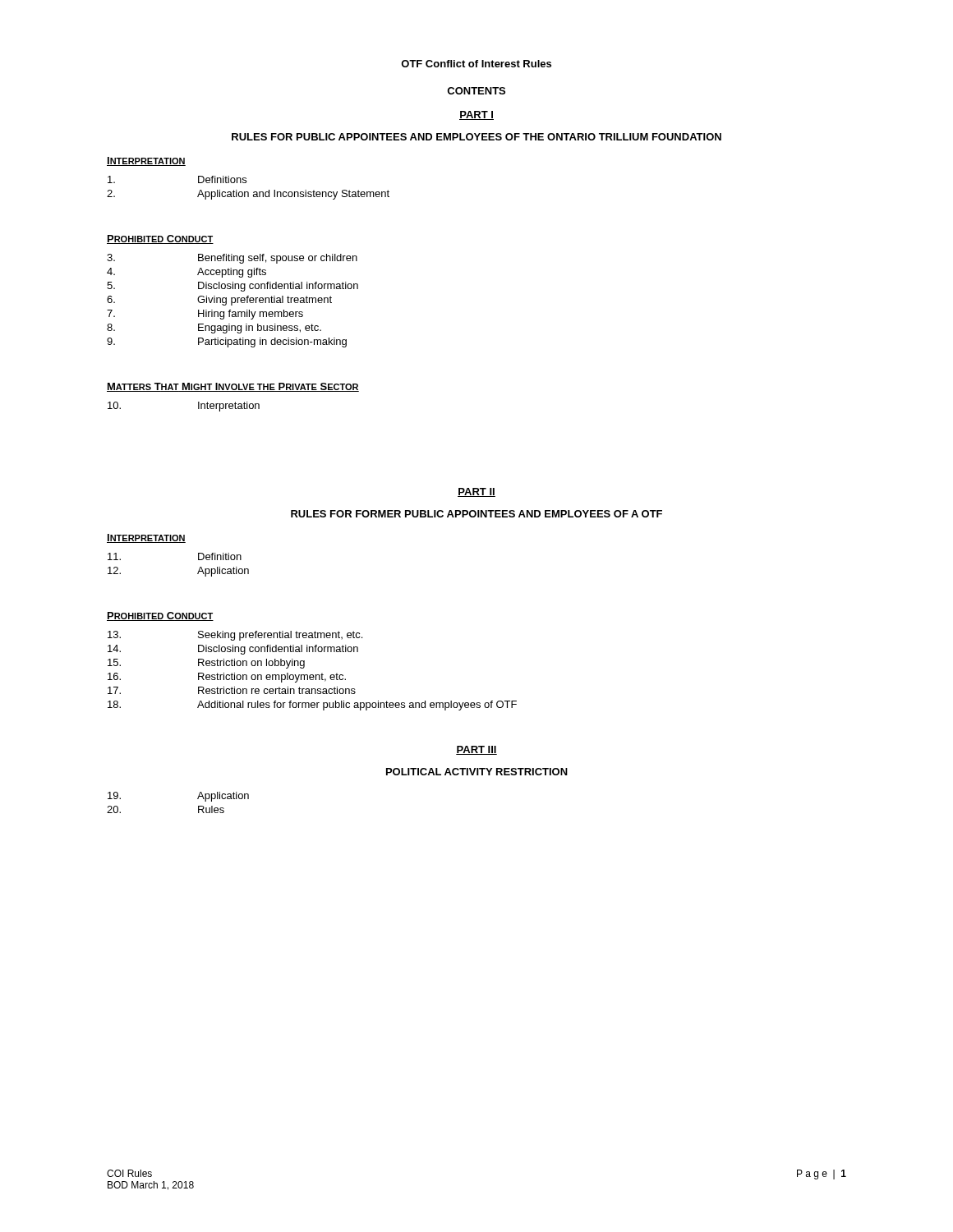This screenshot has height=1232, width=953.
Task: Find the element starting "15. Restriction on lobbying"
Action: click(206, 664)
